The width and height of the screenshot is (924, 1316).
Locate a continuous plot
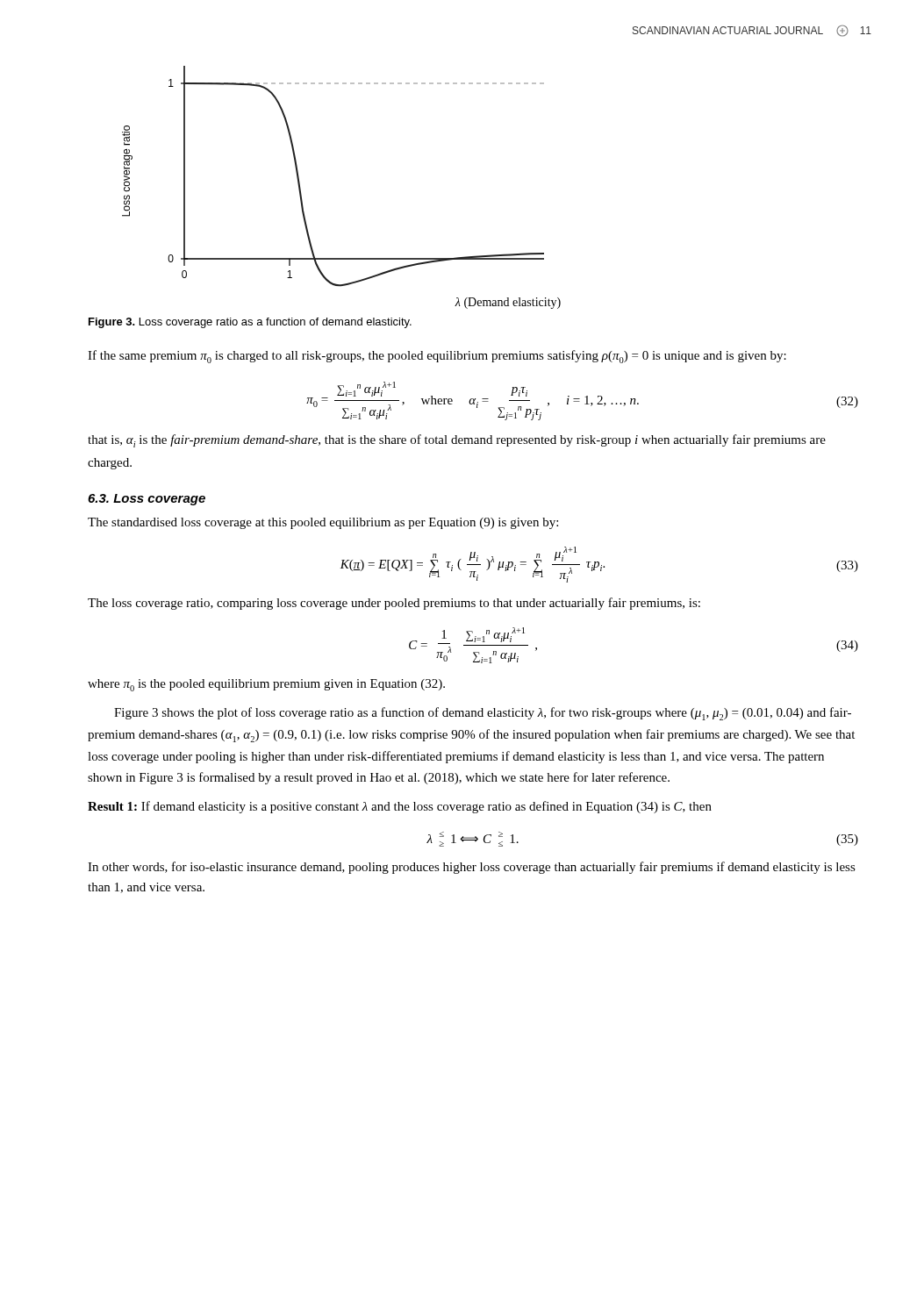[473, 179]
